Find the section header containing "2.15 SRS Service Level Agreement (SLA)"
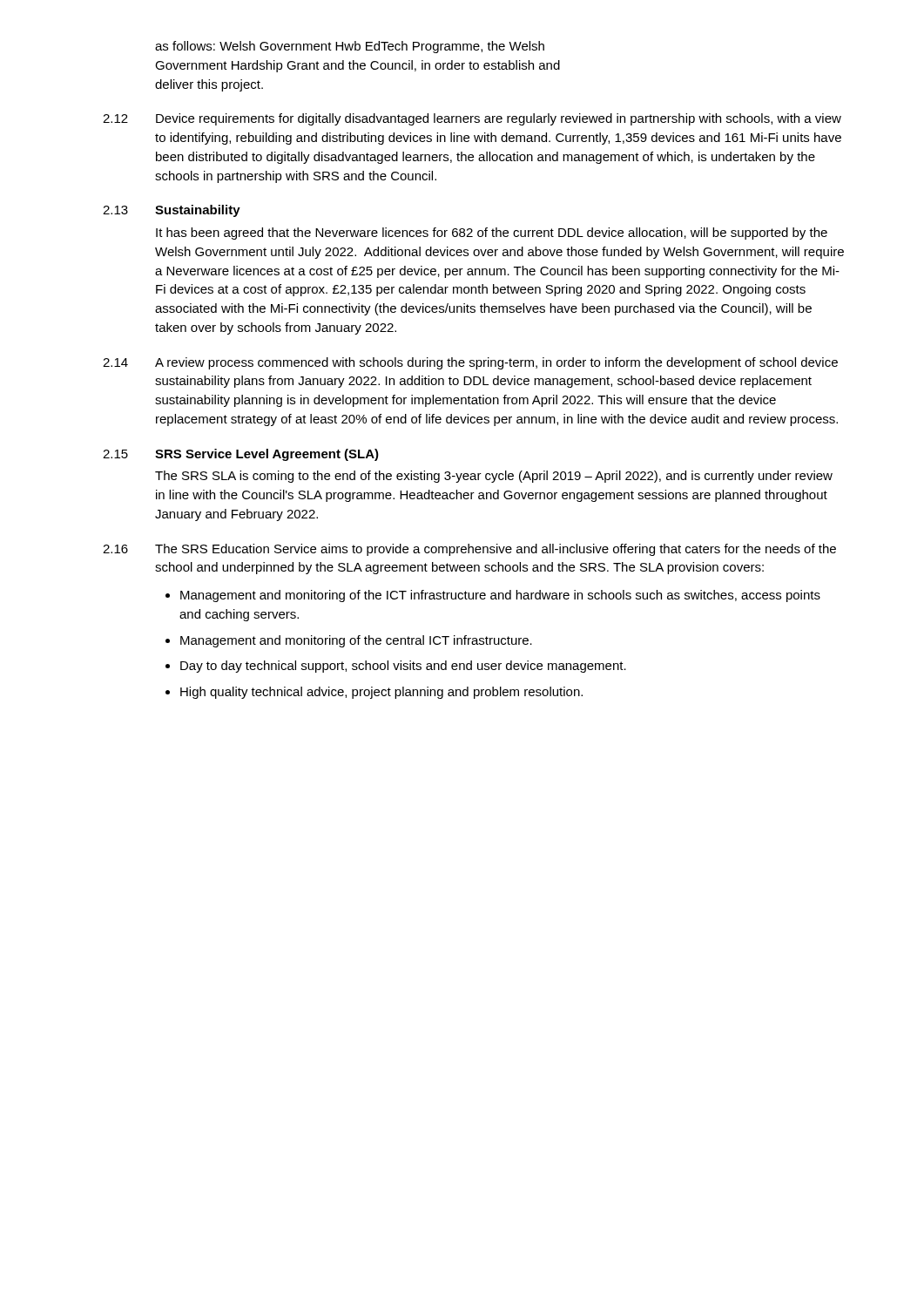924x1307 pixels. 241,455
